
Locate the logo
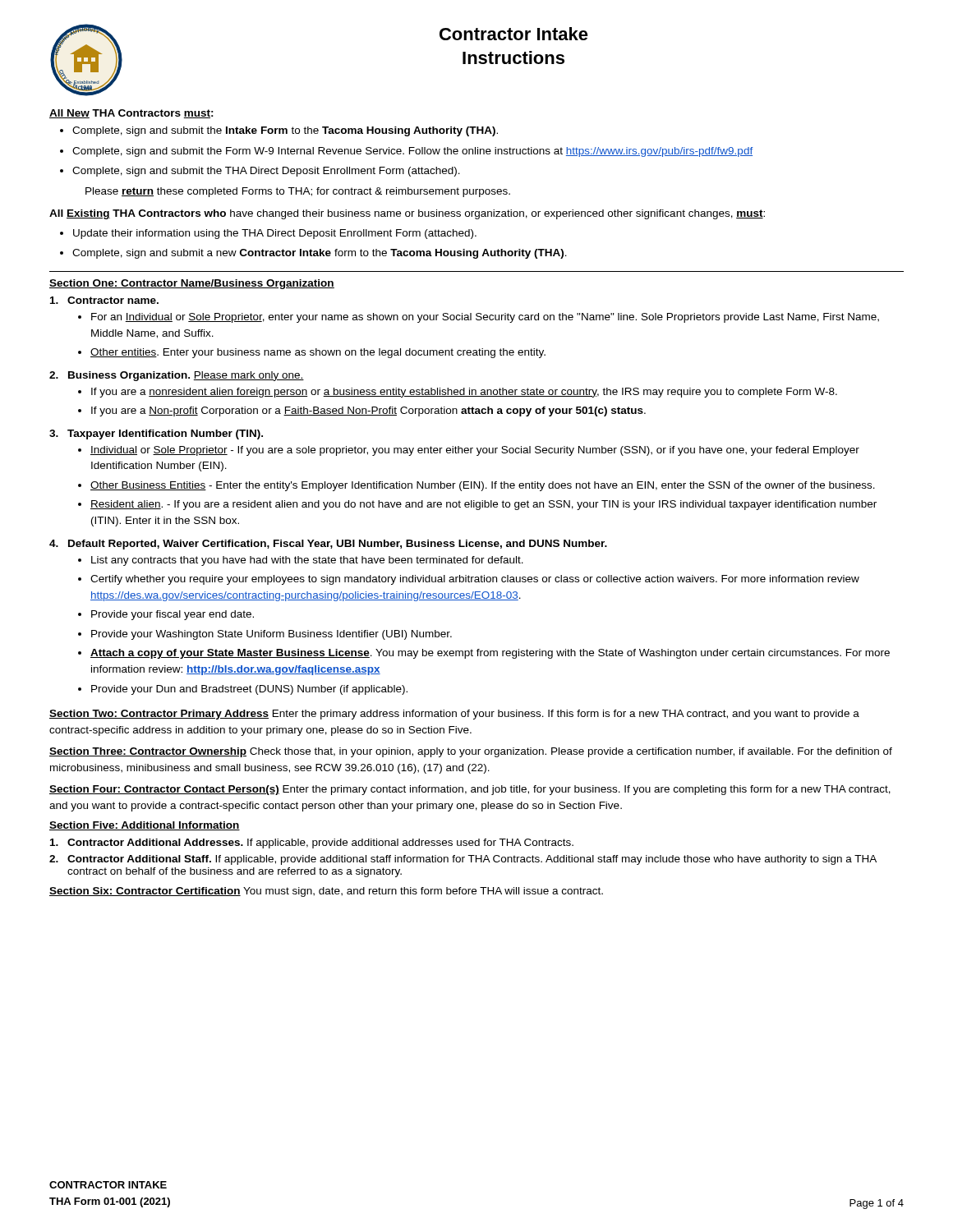tap(86, 61)
